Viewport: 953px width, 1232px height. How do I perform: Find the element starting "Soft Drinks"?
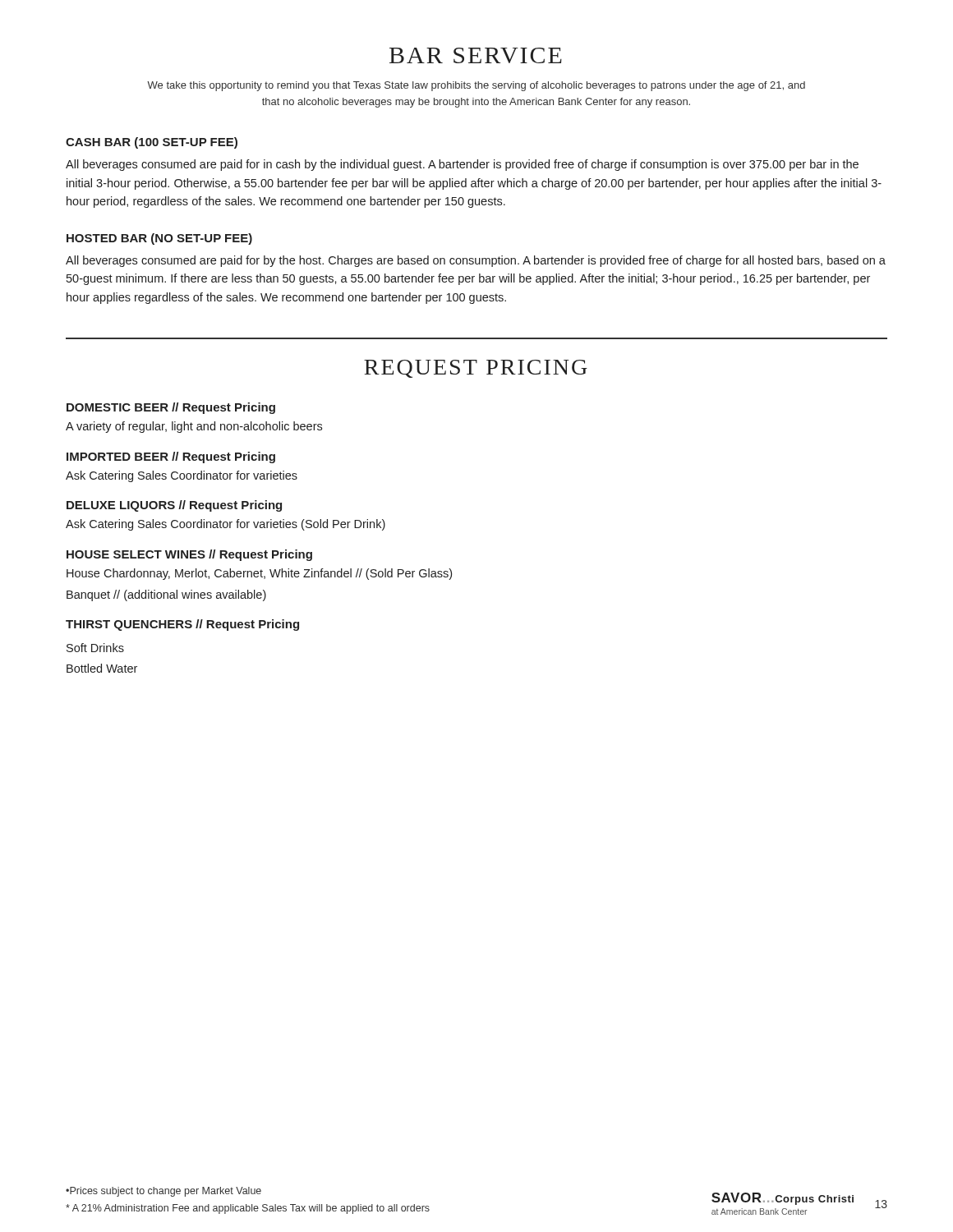(95, 648)
